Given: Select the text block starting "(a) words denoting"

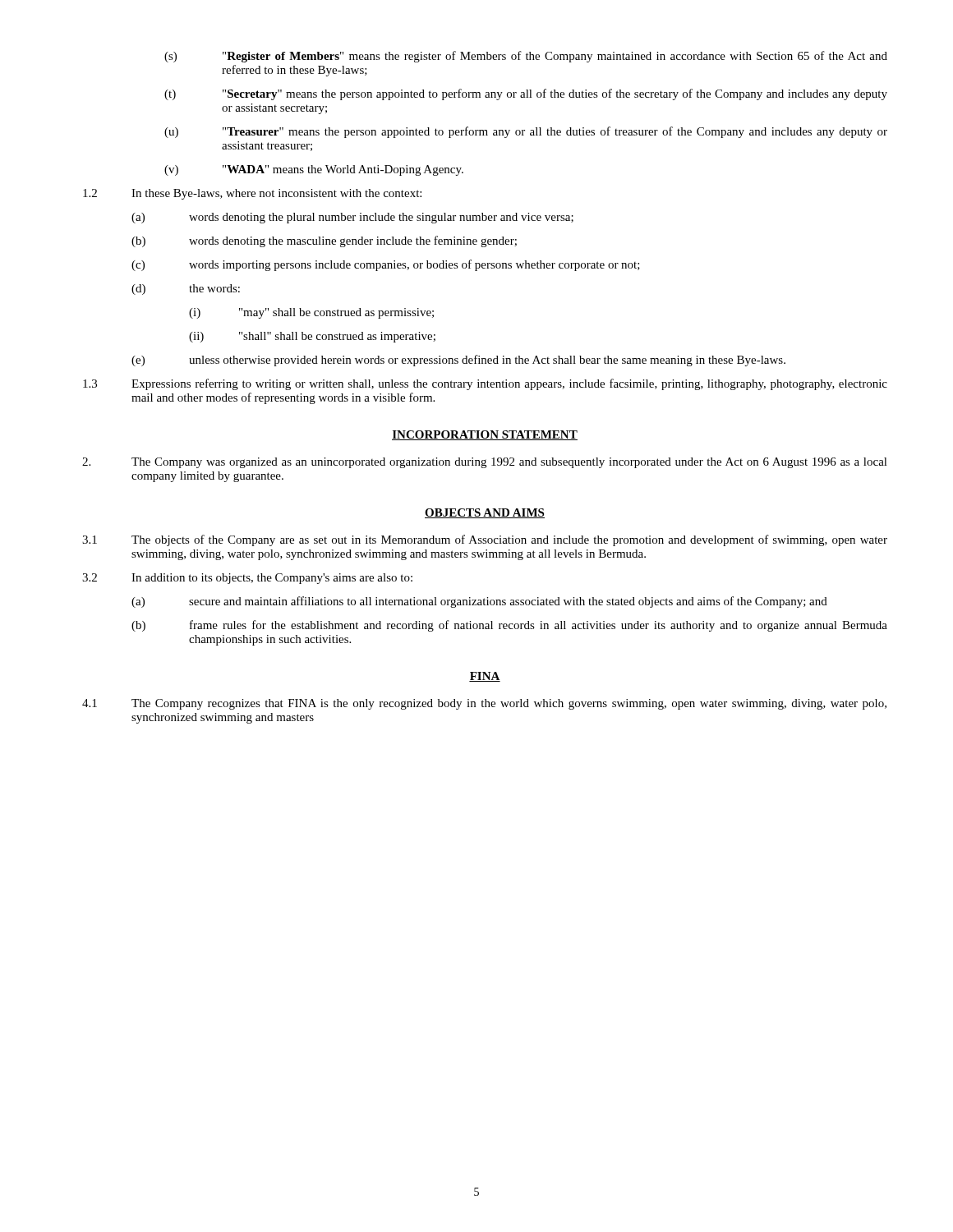Looking at the screenshot, I should [x=509, y=217].
